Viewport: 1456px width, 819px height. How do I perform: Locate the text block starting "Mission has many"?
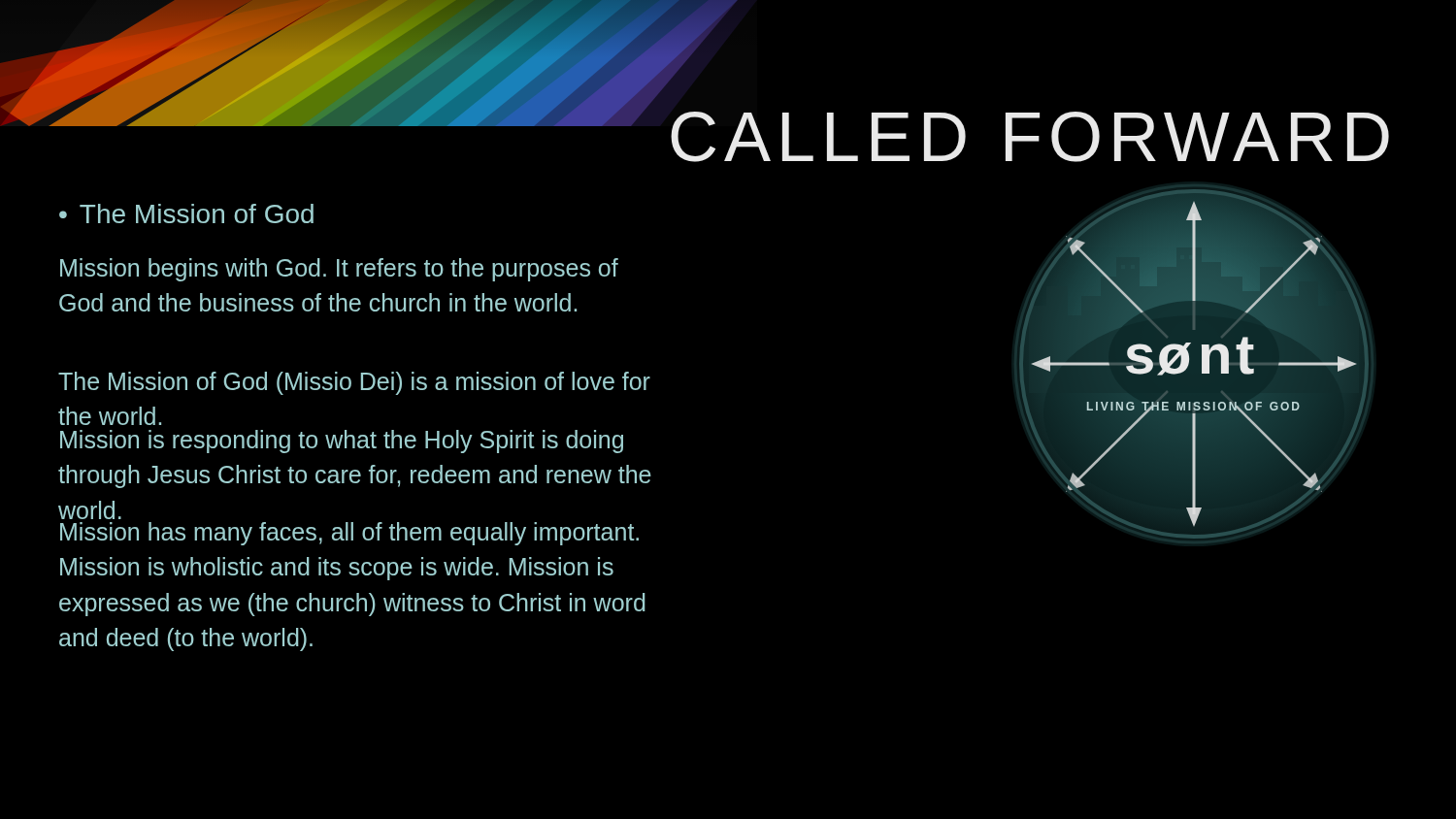[352, 585]
